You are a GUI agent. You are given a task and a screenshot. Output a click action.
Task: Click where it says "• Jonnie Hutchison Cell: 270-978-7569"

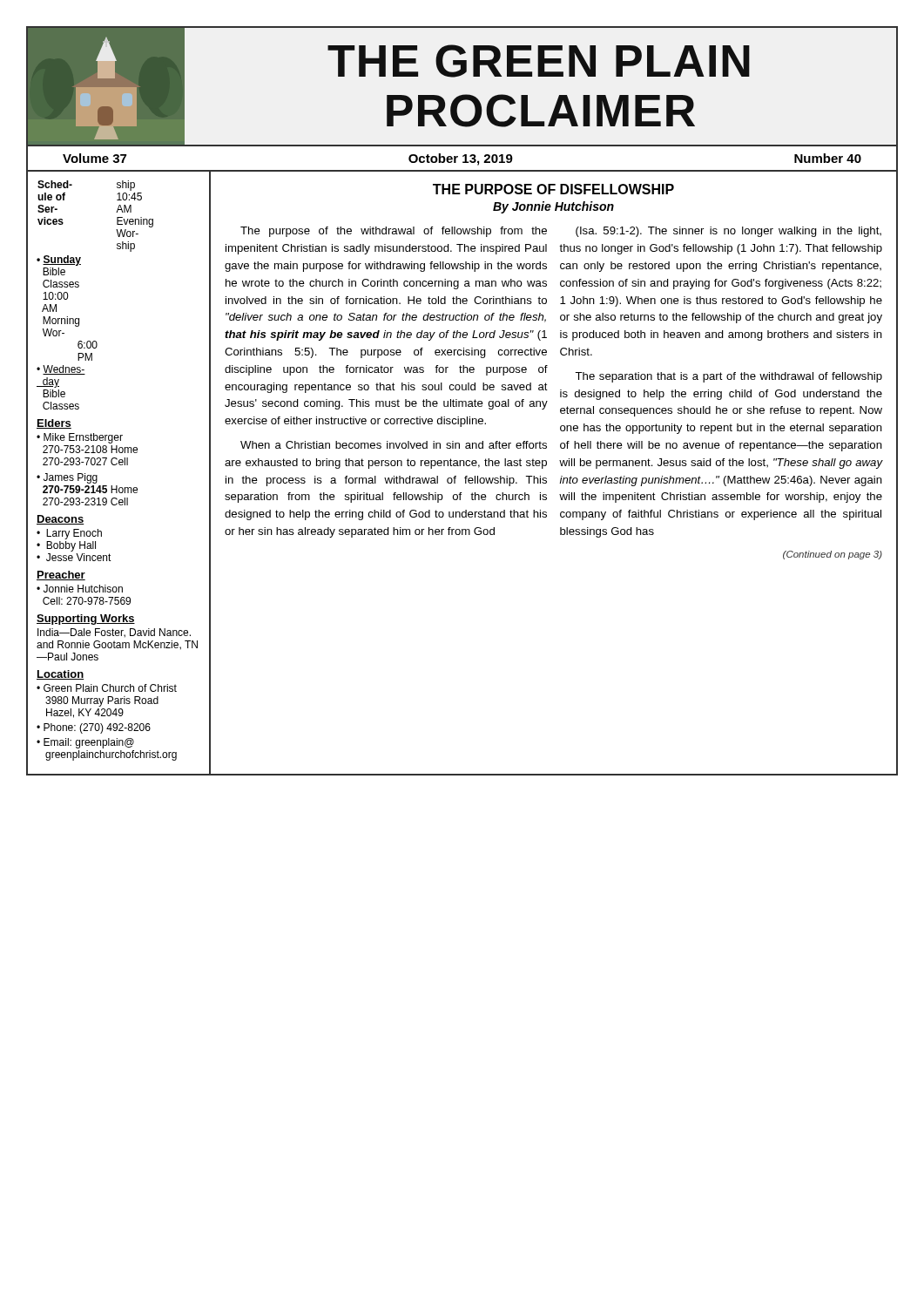[84, 595]
